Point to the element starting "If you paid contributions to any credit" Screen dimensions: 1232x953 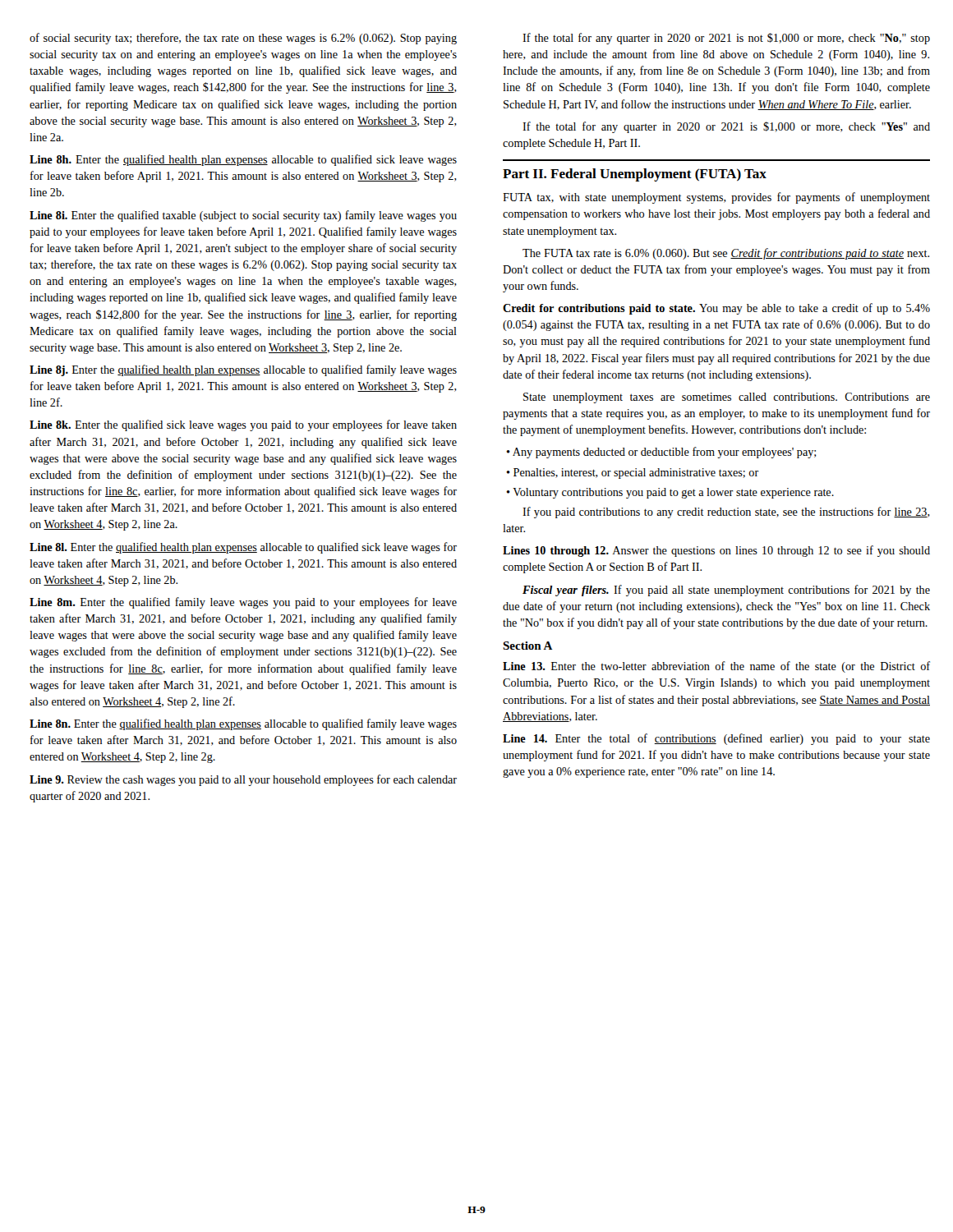click(716, 520)
